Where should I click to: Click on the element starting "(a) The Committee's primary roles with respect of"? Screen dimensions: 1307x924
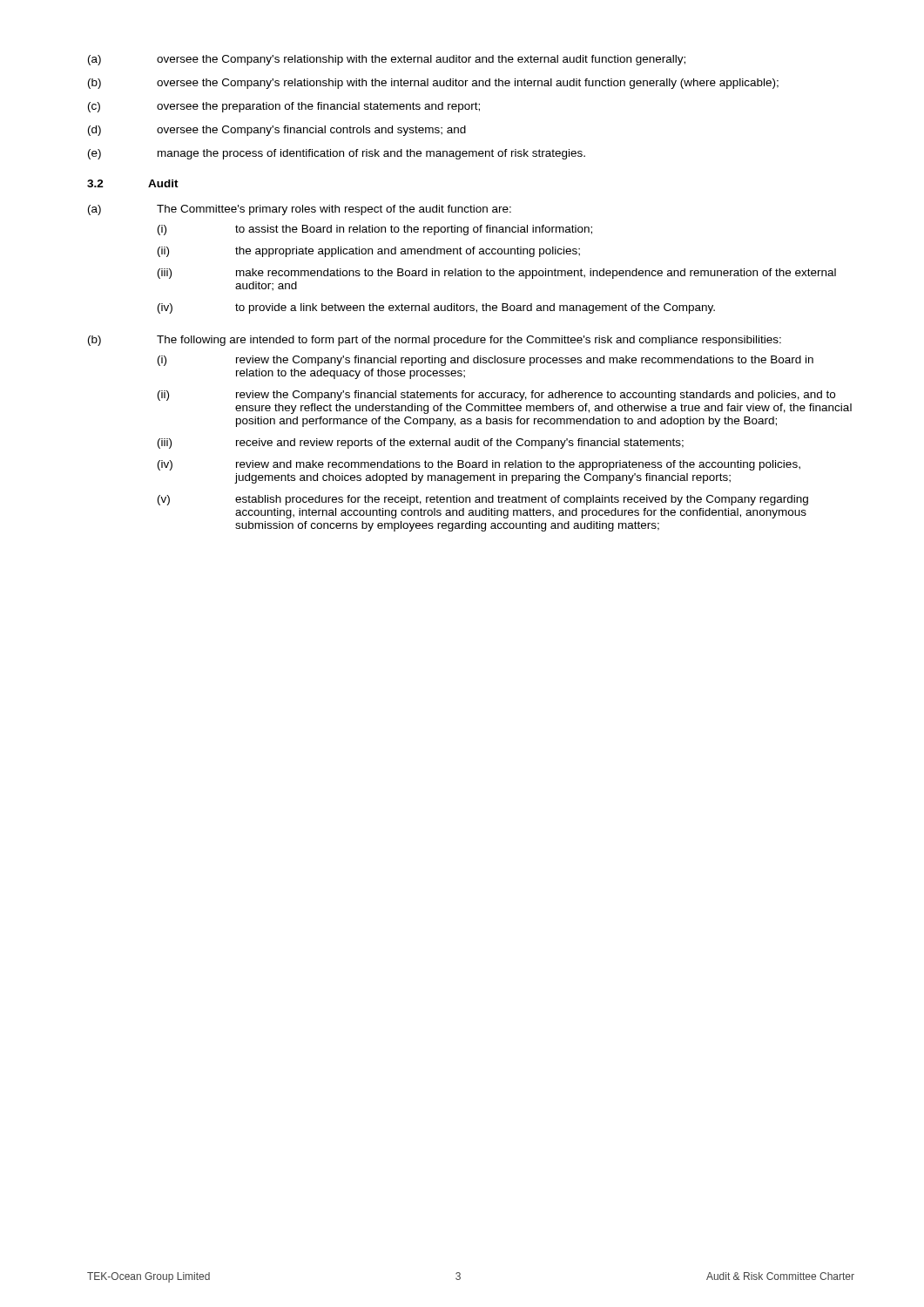pyautogui.click(x=471, y=262)
